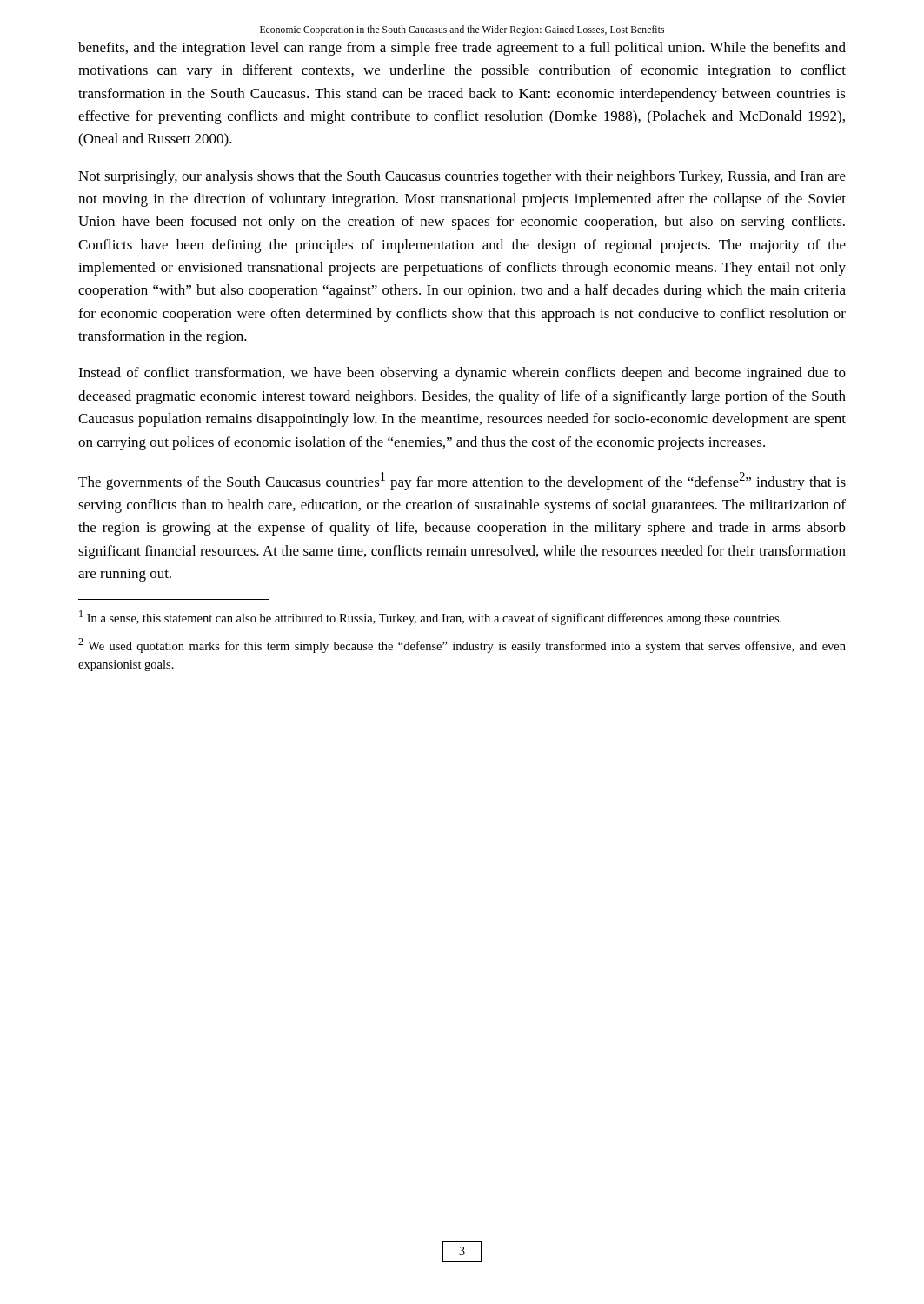This screenshot has height=1304, width=924.
Task: Find the passage starting "Instead of conflict transformation,"
Action: [462, 408]
